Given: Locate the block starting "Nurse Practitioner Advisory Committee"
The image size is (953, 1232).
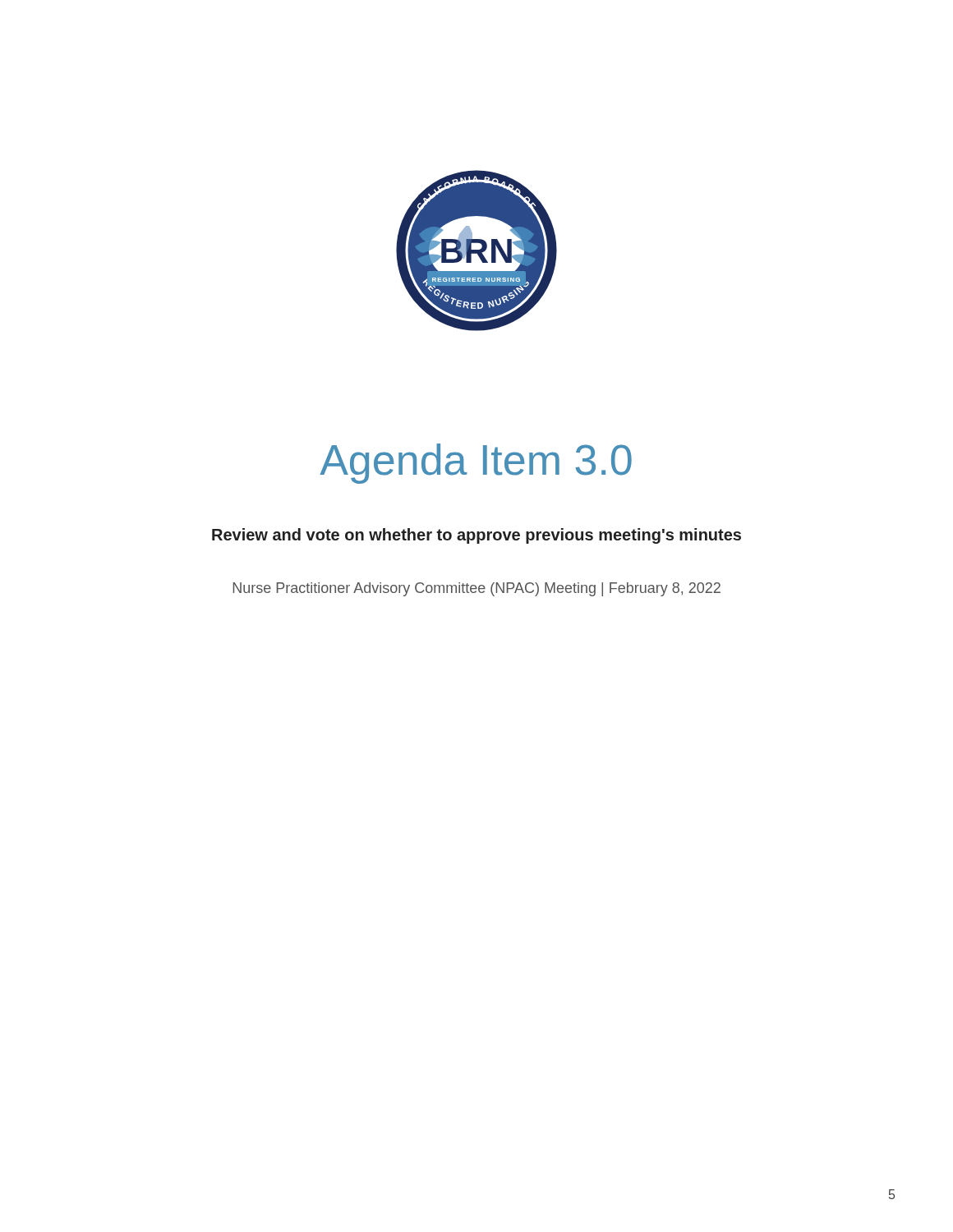Looking at the screenshot, I should [476, 589].
